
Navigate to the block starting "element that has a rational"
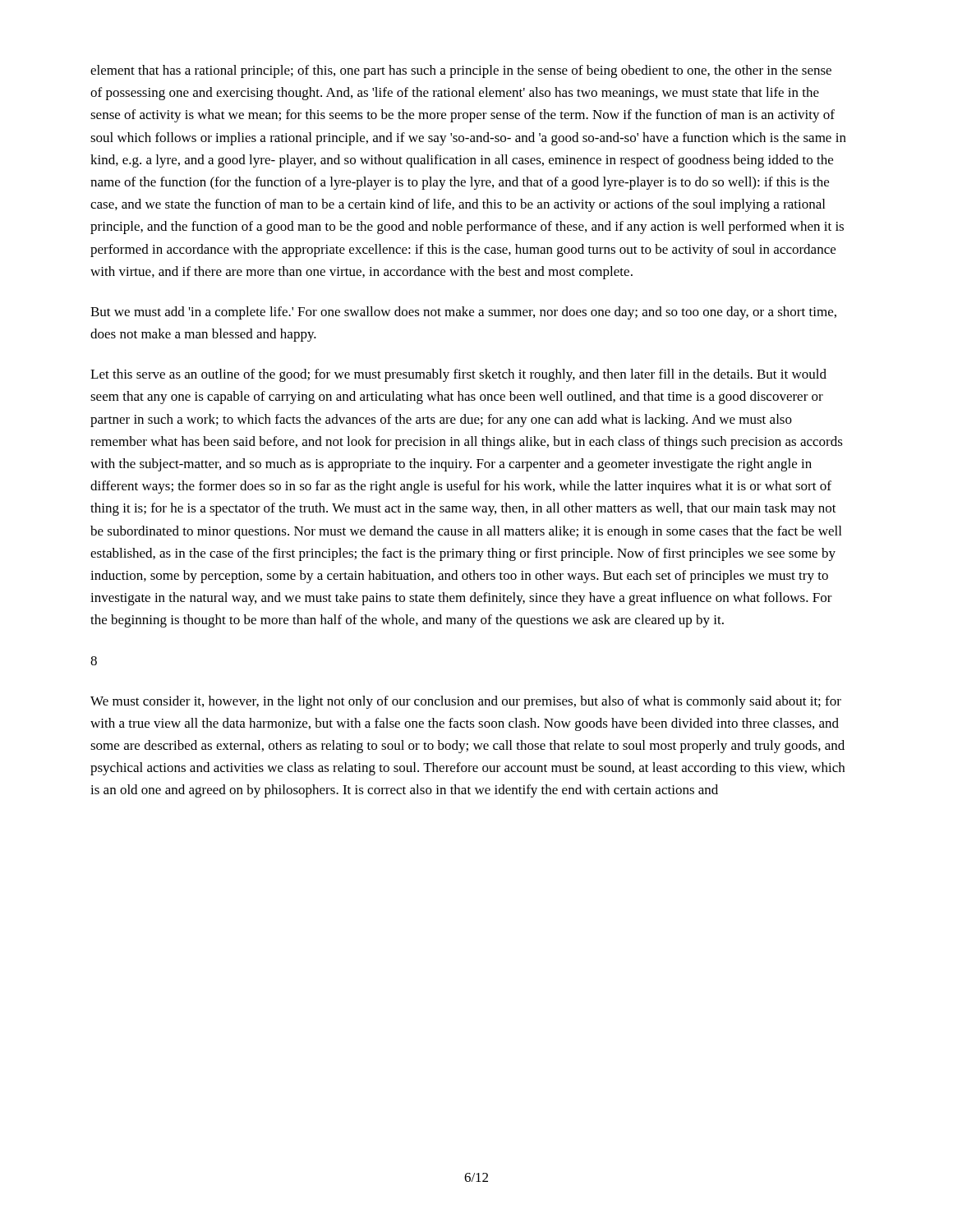[x=468, y=171]
